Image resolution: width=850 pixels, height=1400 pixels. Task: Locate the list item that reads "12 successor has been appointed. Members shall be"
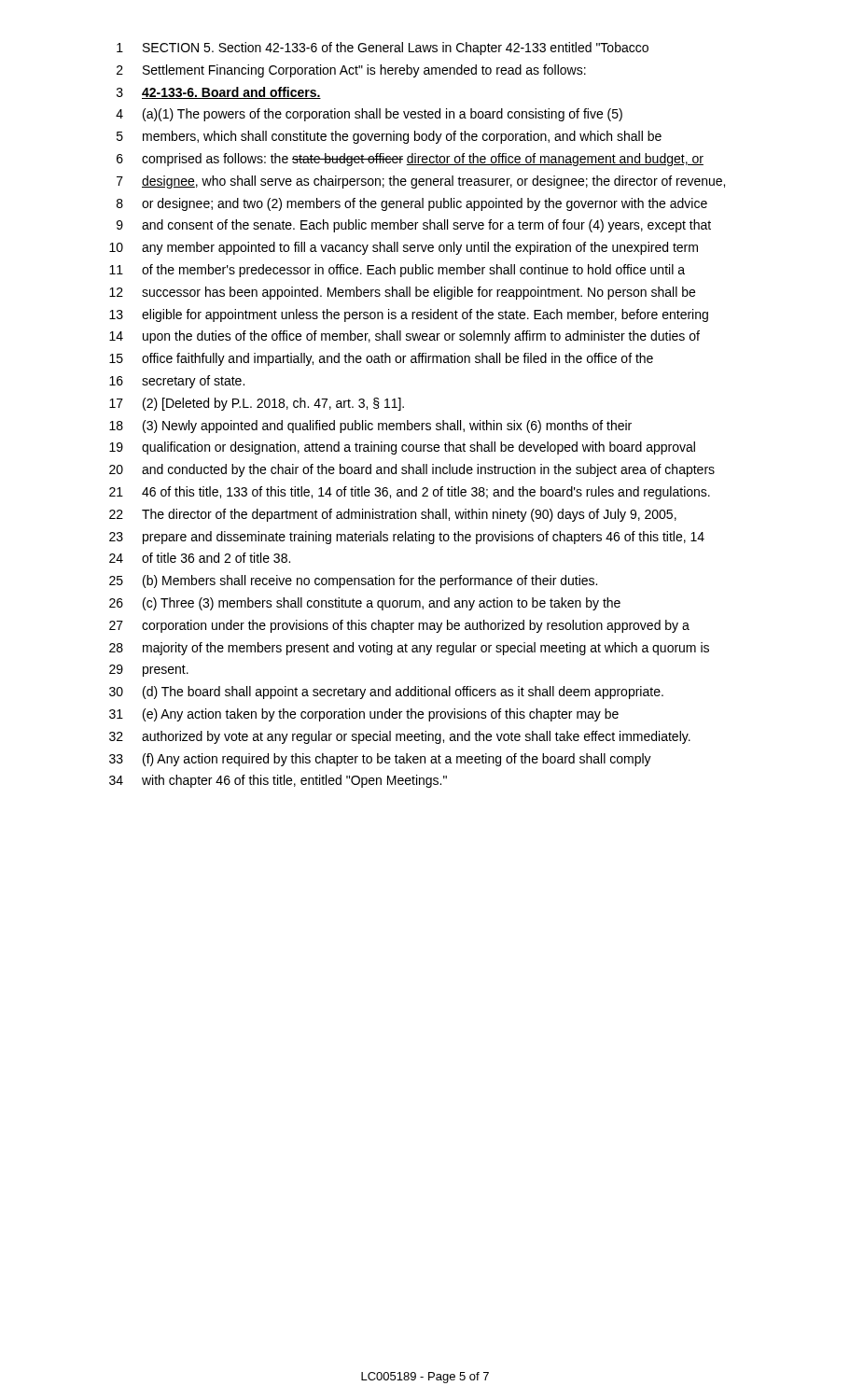click(434, 293)
